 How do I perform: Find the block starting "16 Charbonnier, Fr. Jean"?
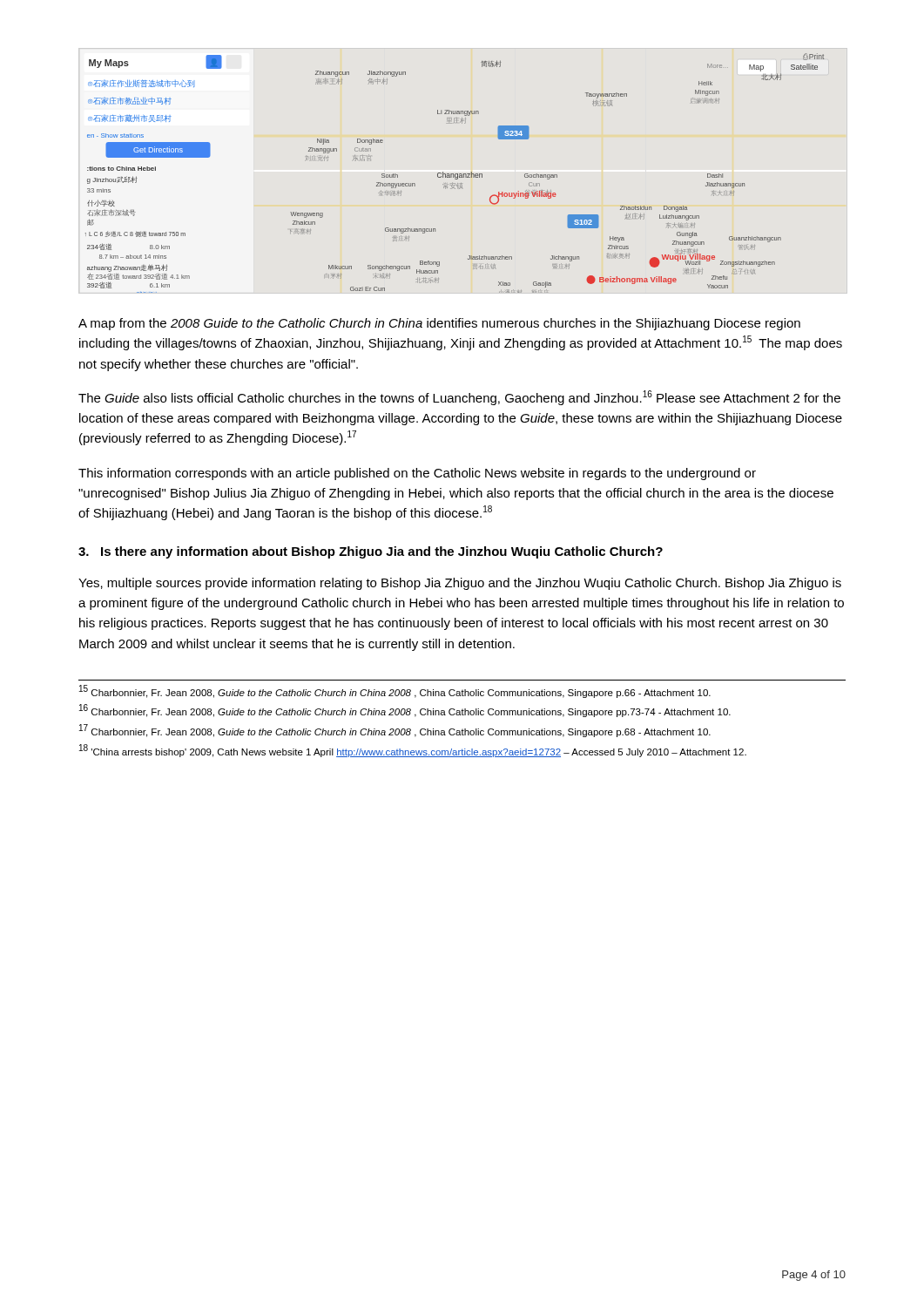click(405, 711)
